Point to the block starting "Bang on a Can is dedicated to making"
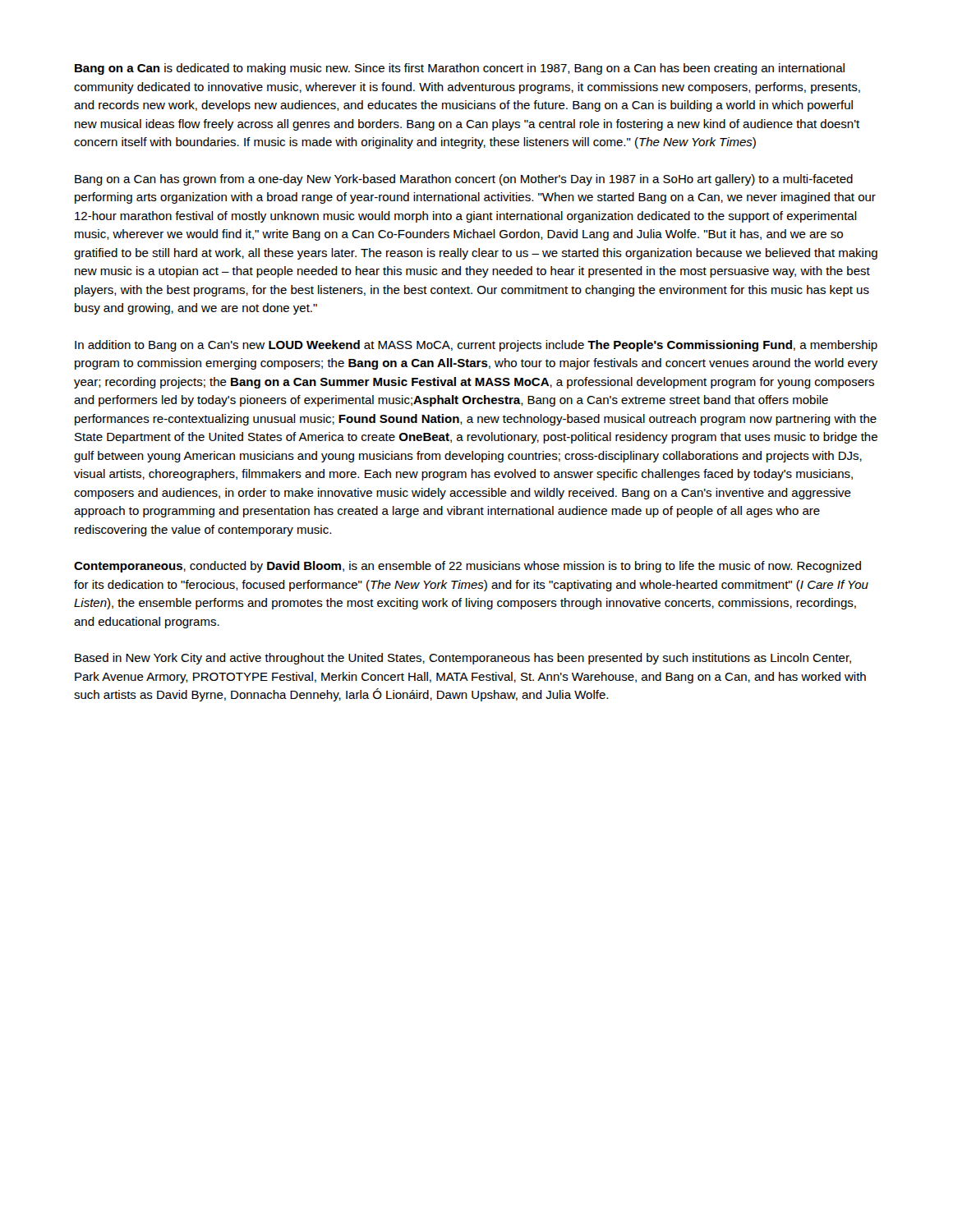The width and height of the screenshot is (953, 1232). pos(467,105)
